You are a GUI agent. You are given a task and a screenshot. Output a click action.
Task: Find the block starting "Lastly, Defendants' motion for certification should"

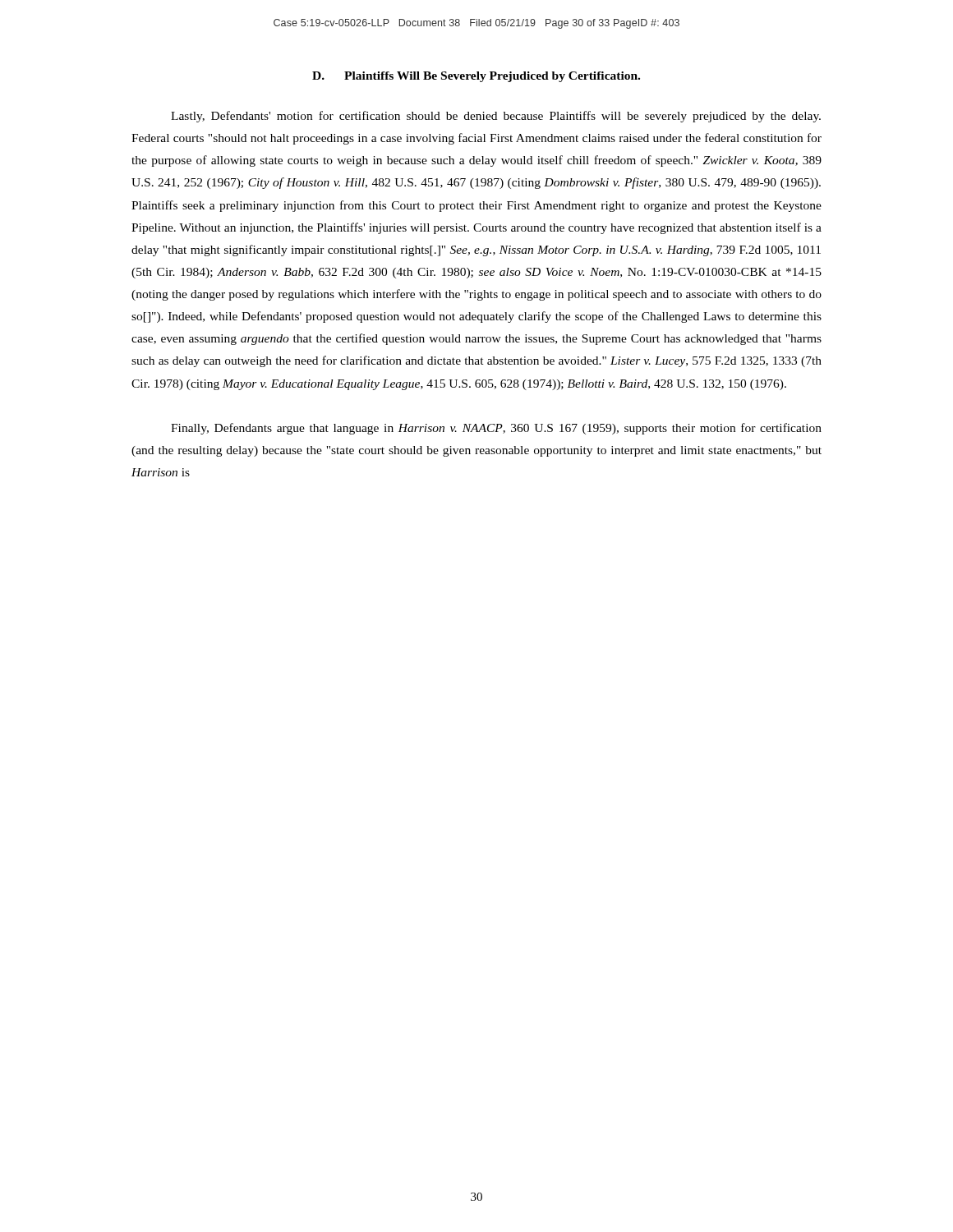pyautogui.click(x=476, y=249)
